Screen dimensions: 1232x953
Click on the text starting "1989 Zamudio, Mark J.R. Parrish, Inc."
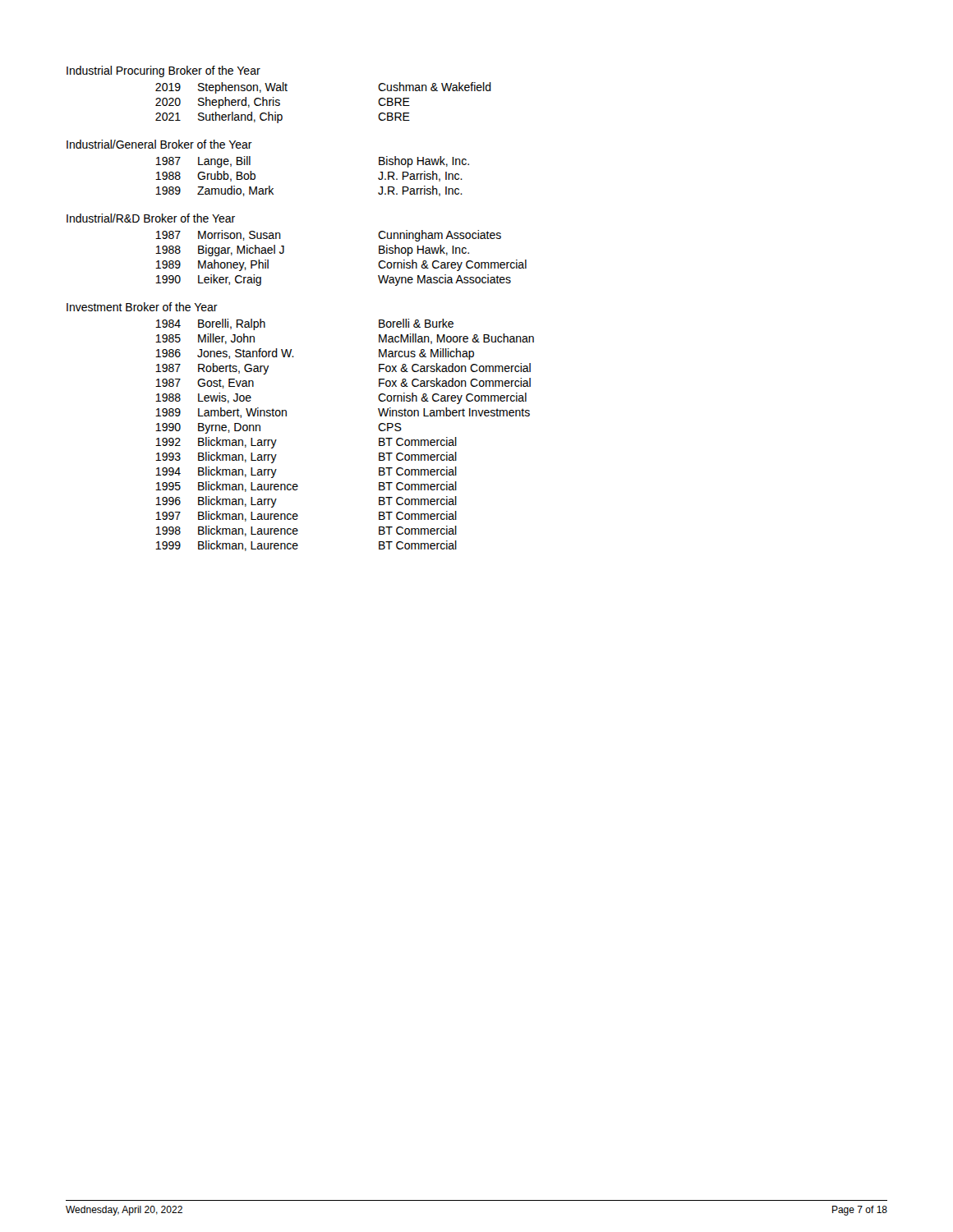165,191
